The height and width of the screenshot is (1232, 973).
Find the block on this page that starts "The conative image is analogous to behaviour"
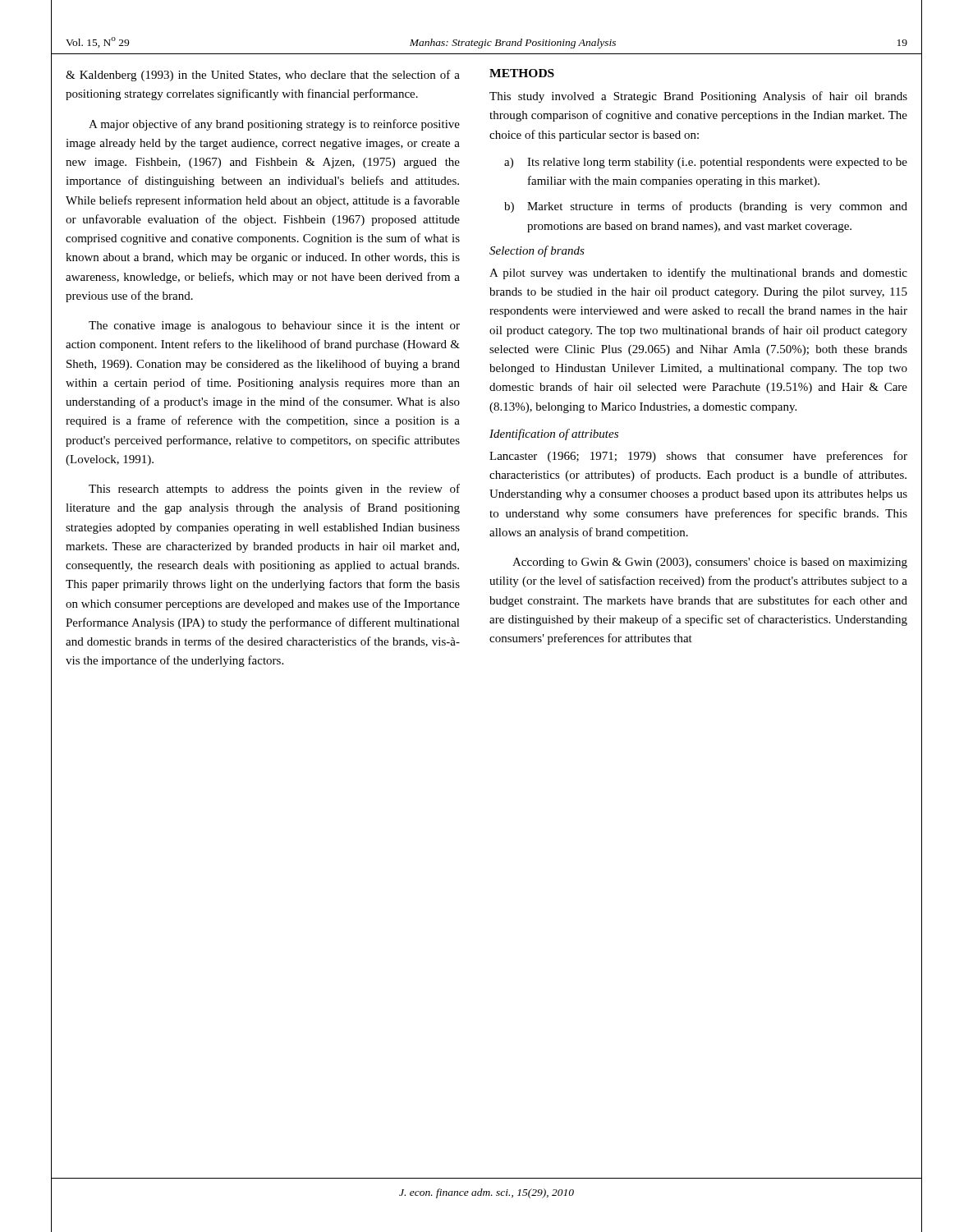pos(263,392)
